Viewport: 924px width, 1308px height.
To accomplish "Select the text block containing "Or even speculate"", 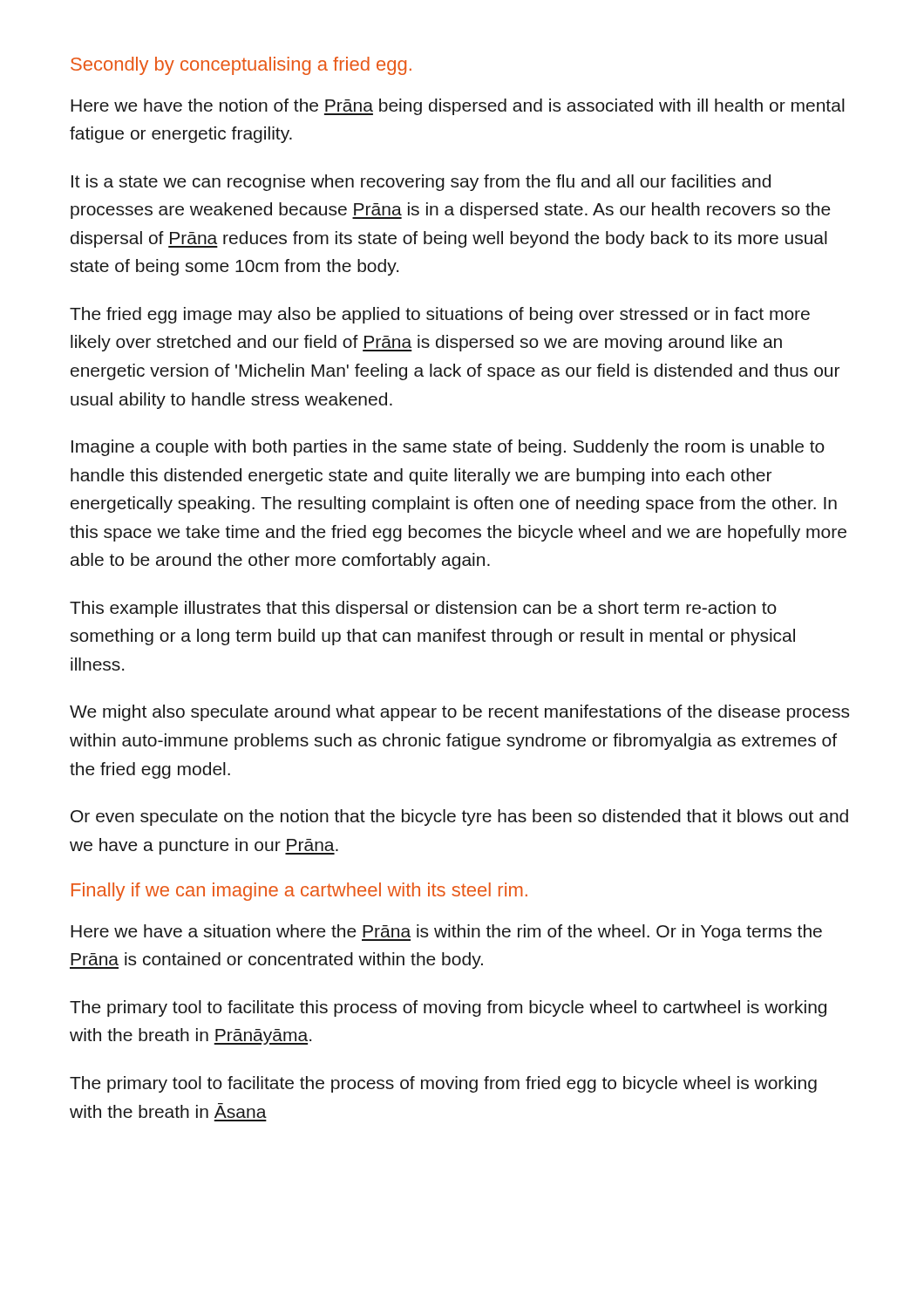I will tap(462, 831).
